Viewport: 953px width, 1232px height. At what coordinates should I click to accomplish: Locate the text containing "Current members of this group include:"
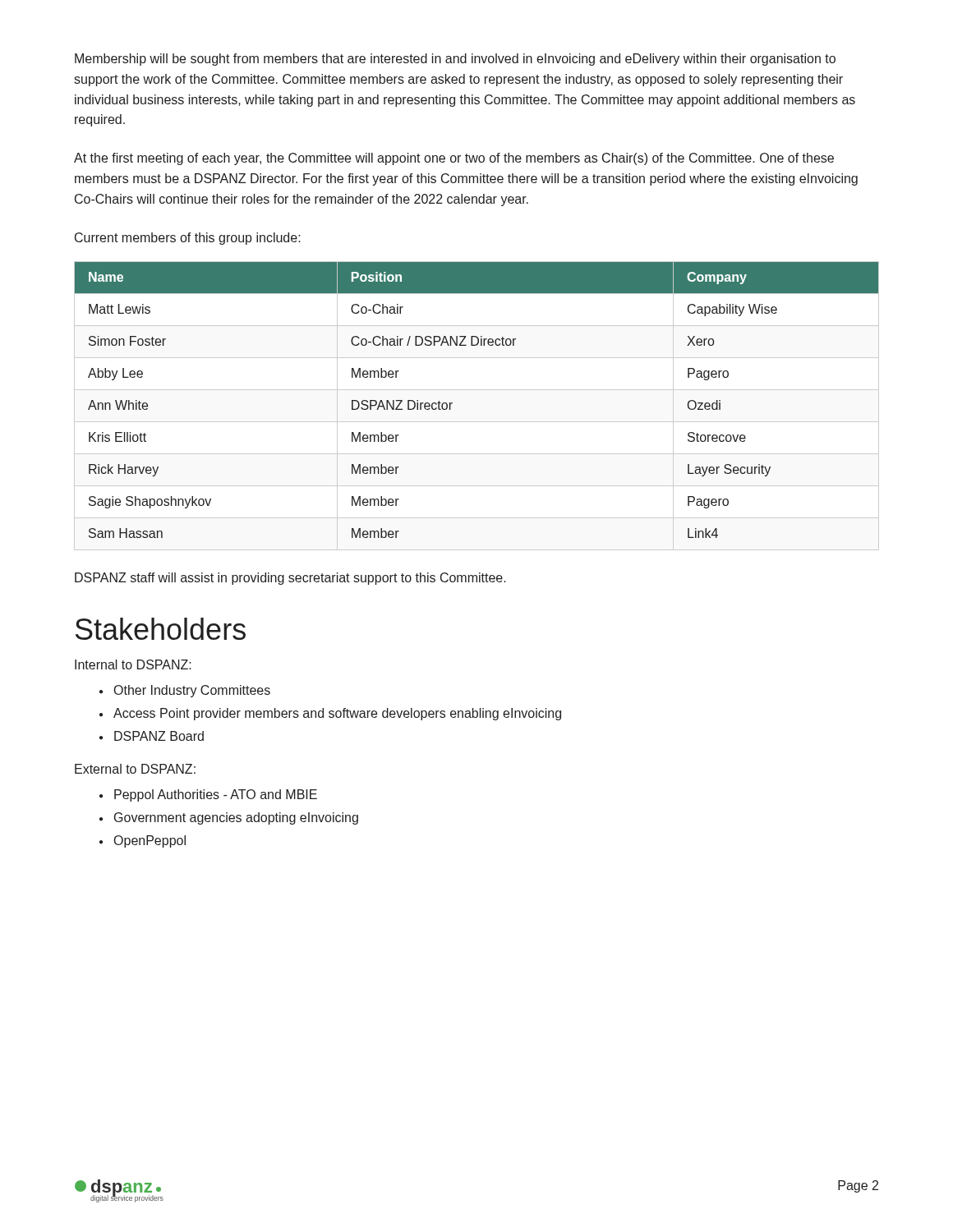pyautogui.click(x=188, y=237)
